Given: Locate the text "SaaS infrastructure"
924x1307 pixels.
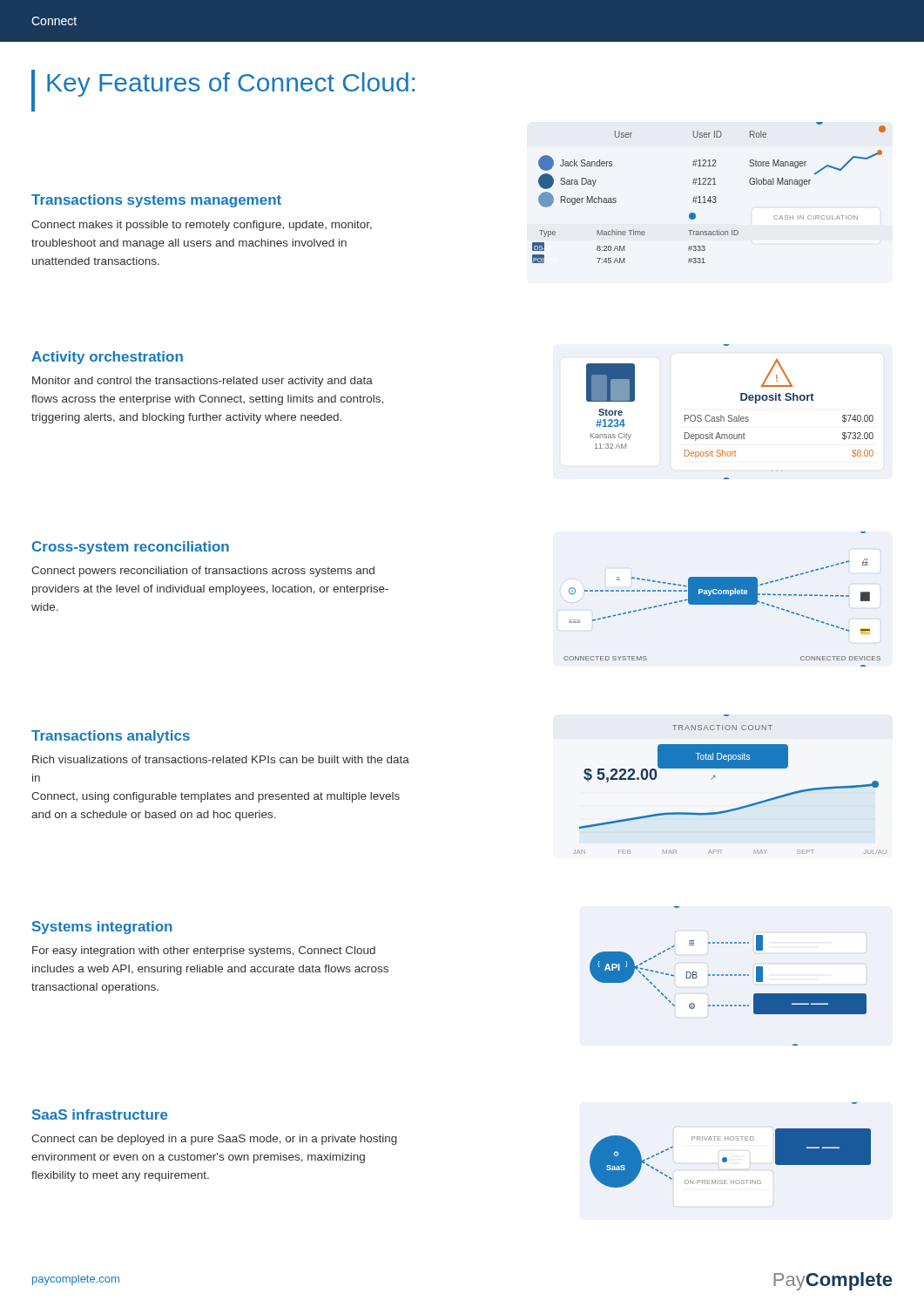Looking at the screenshot, I should [100, 1114].
